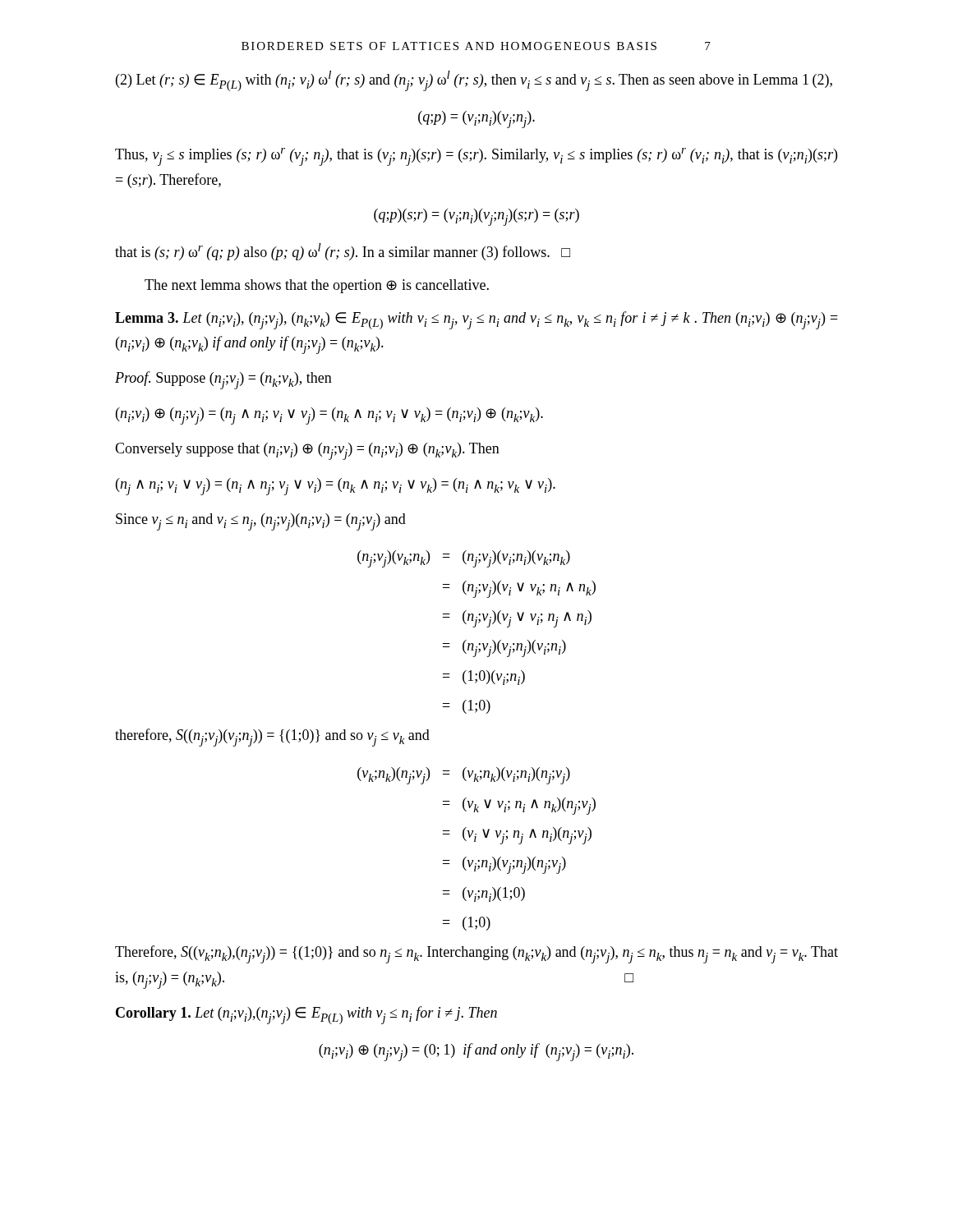Select the passage starting "(nj;vj)(vk;nk) = (nj;vj)(vi;ni)(vk;nk) = (nj;vj)(vi"
Image resolution: width=953 pixels, height=1232 pixels.
point(476,632)
